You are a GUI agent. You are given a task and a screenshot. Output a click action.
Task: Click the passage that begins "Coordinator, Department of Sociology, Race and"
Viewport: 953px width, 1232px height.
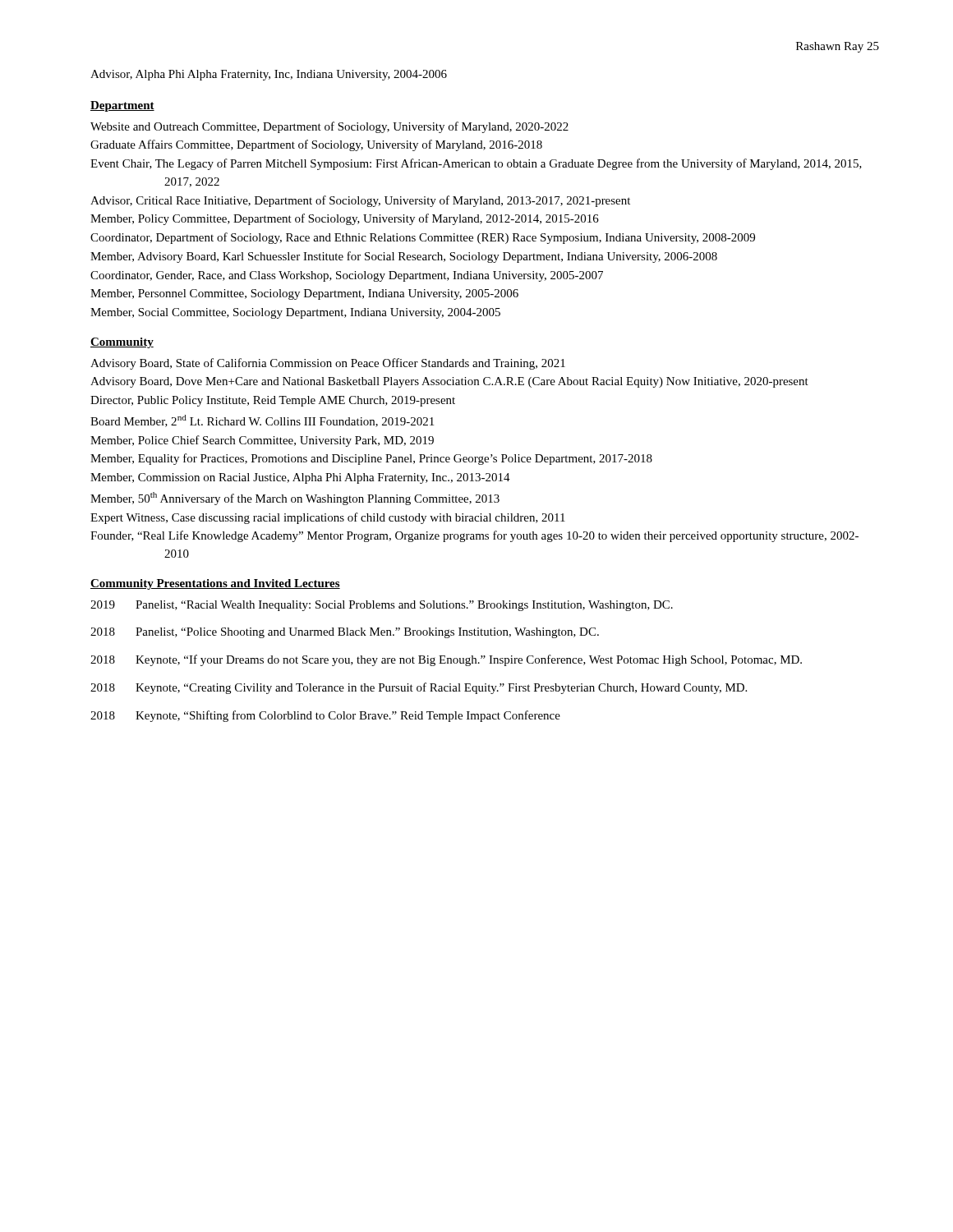[x=423, y=237]
